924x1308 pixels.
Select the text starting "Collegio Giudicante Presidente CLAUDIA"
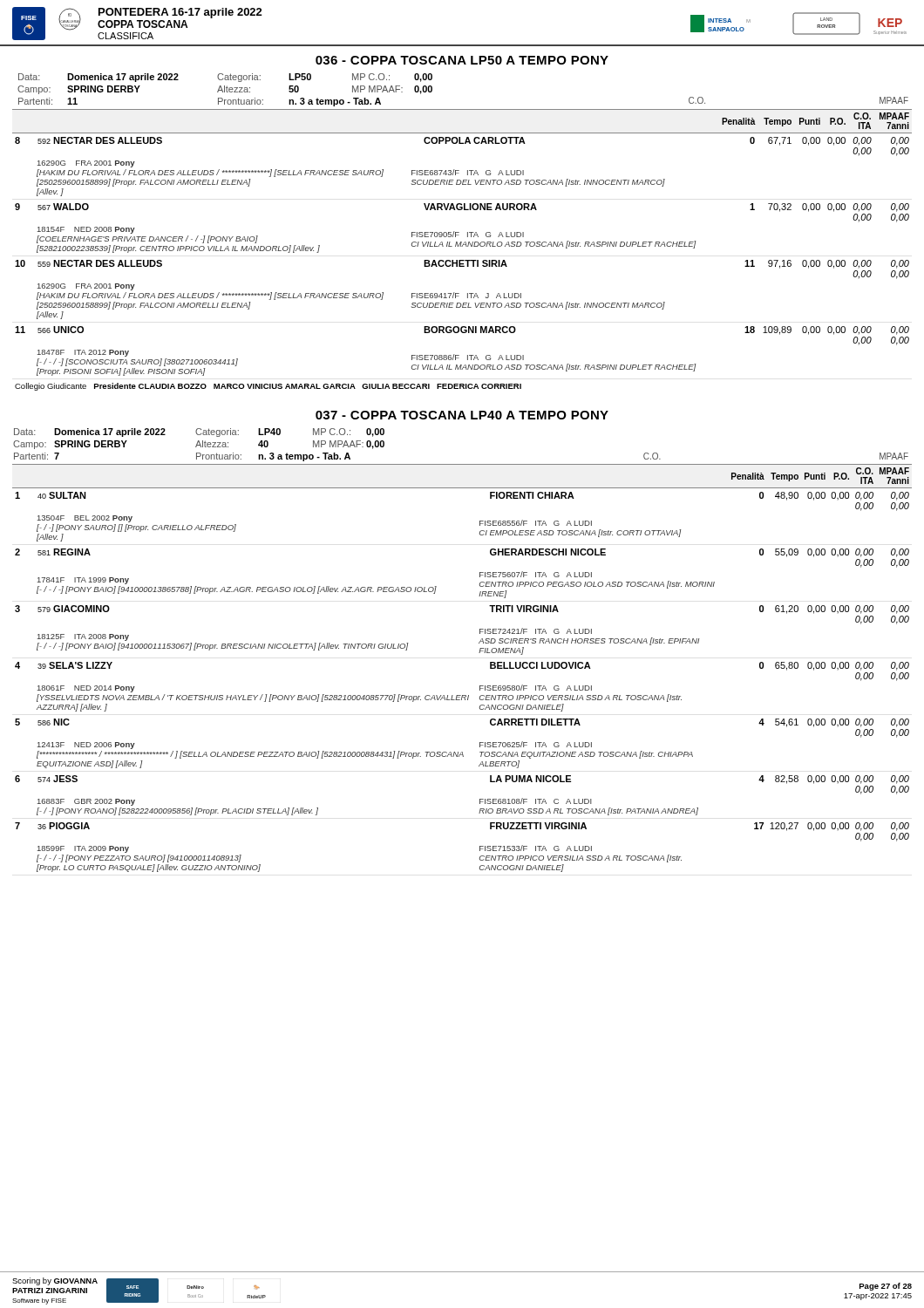click(268, 386)
